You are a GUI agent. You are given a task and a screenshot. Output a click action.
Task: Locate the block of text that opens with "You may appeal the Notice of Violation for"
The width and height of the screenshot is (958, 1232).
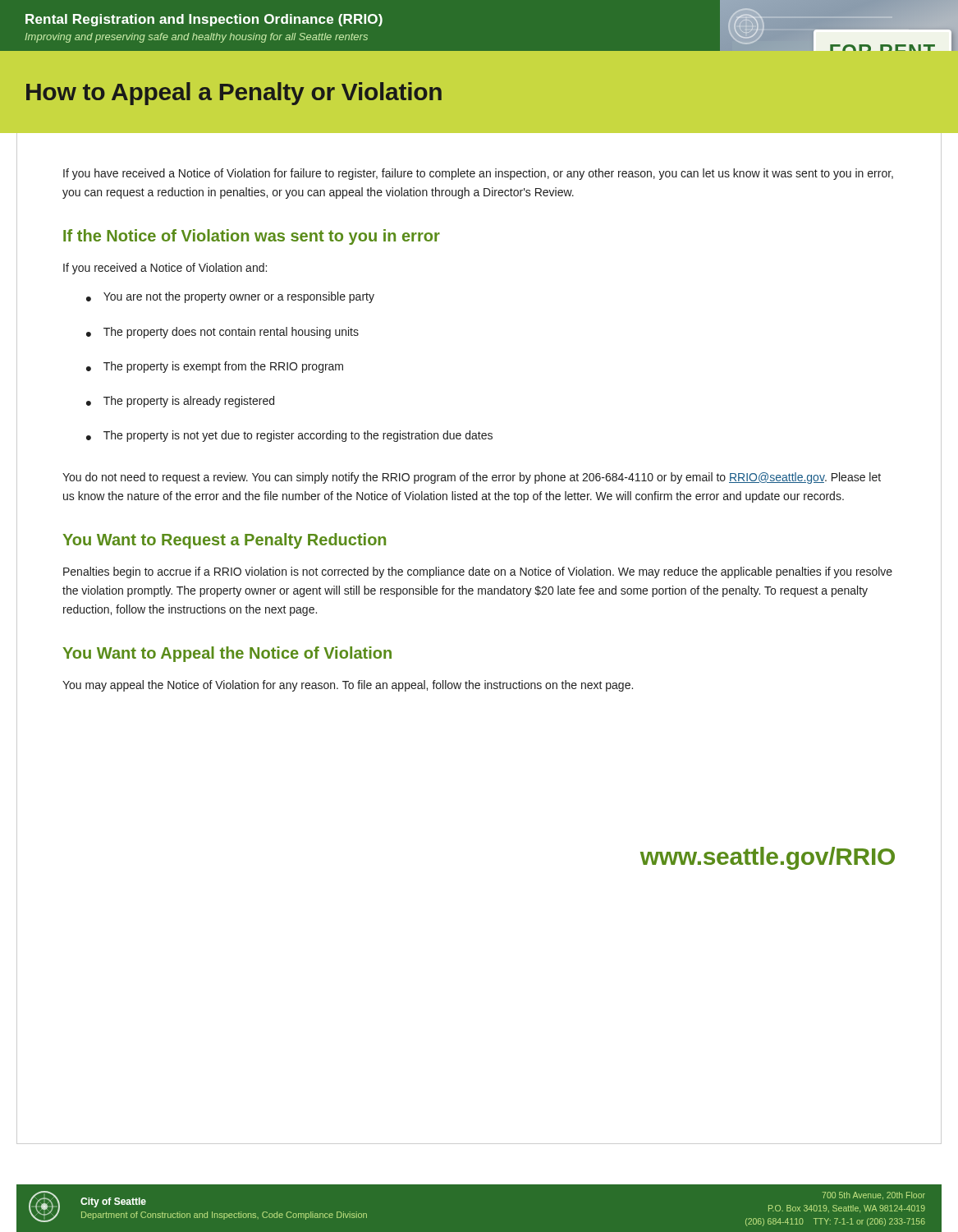[x=348, y=685]
